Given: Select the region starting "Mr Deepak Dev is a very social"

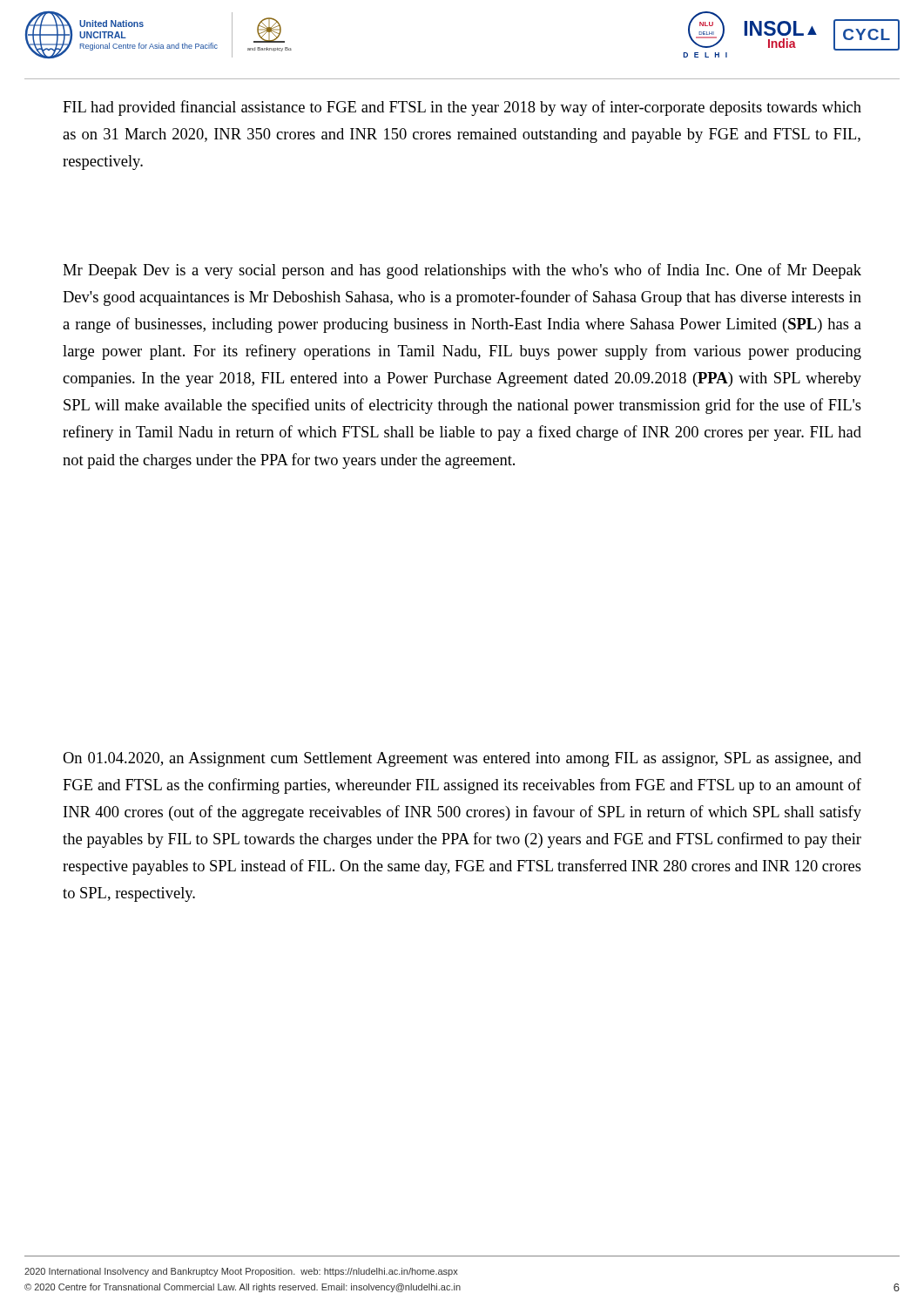Looking at the screenshot, I should (x=462, y=365).
